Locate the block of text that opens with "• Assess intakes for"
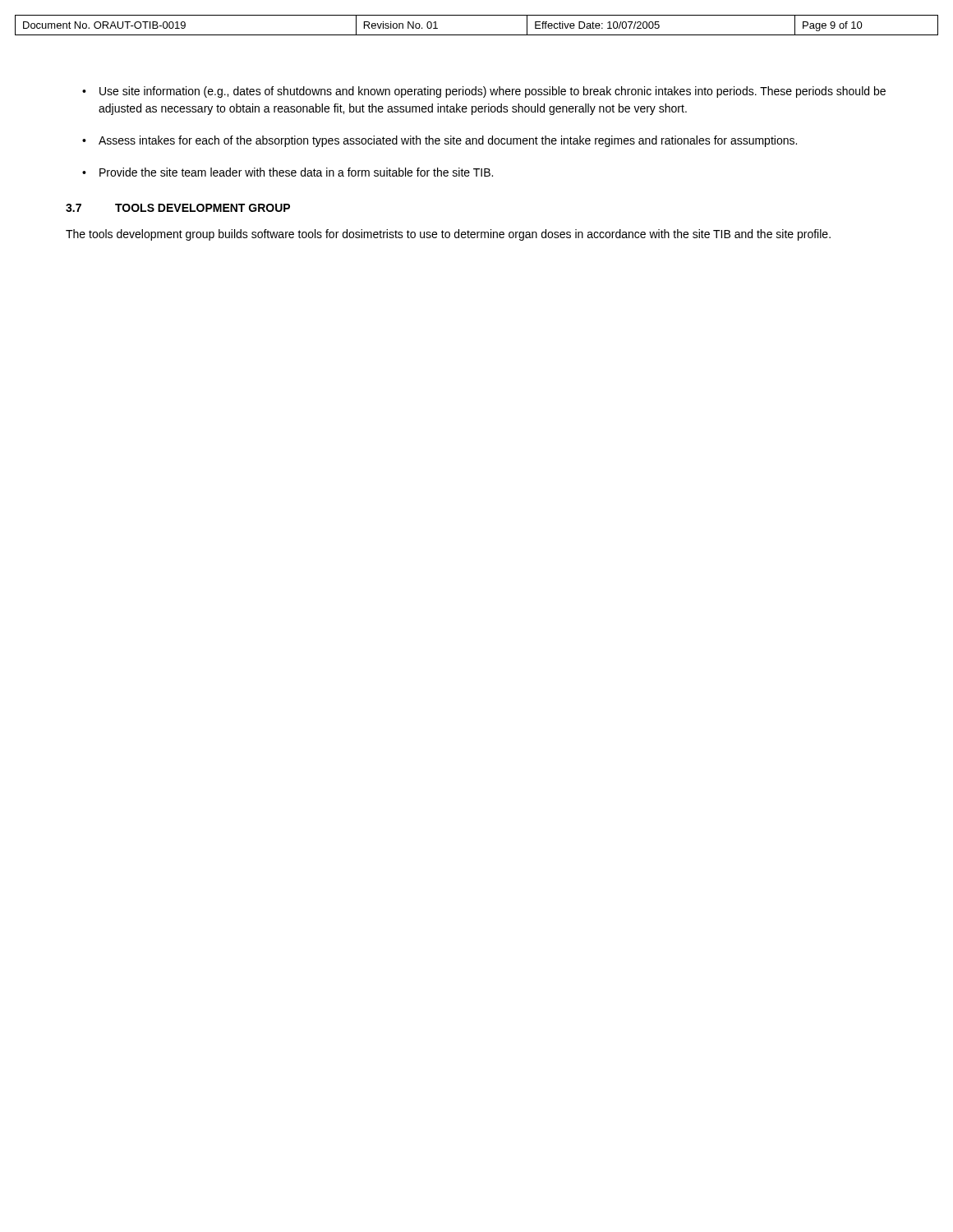The image size is (953, 1232). (440, 141)
